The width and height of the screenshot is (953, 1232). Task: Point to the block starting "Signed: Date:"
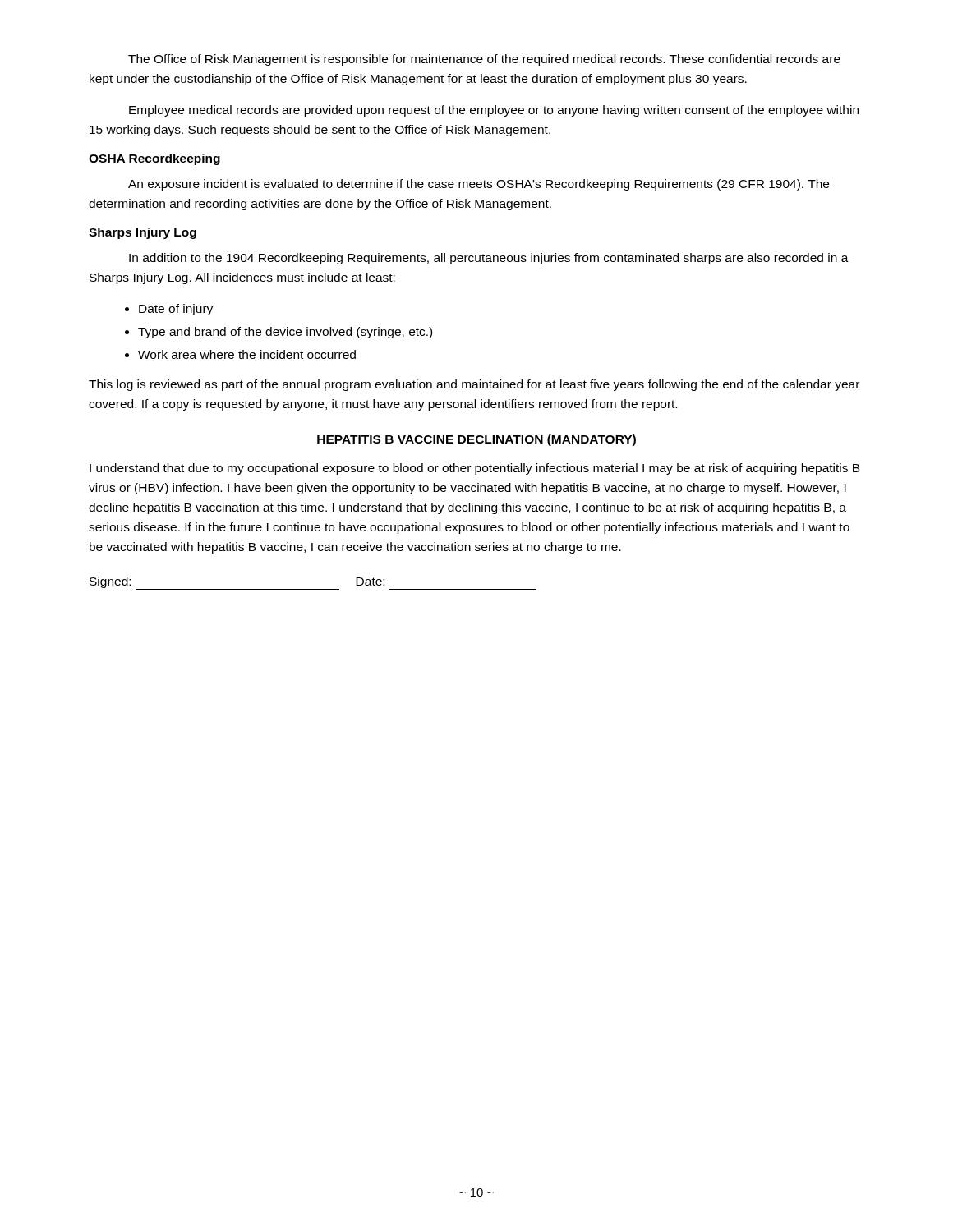coord(312,582)
